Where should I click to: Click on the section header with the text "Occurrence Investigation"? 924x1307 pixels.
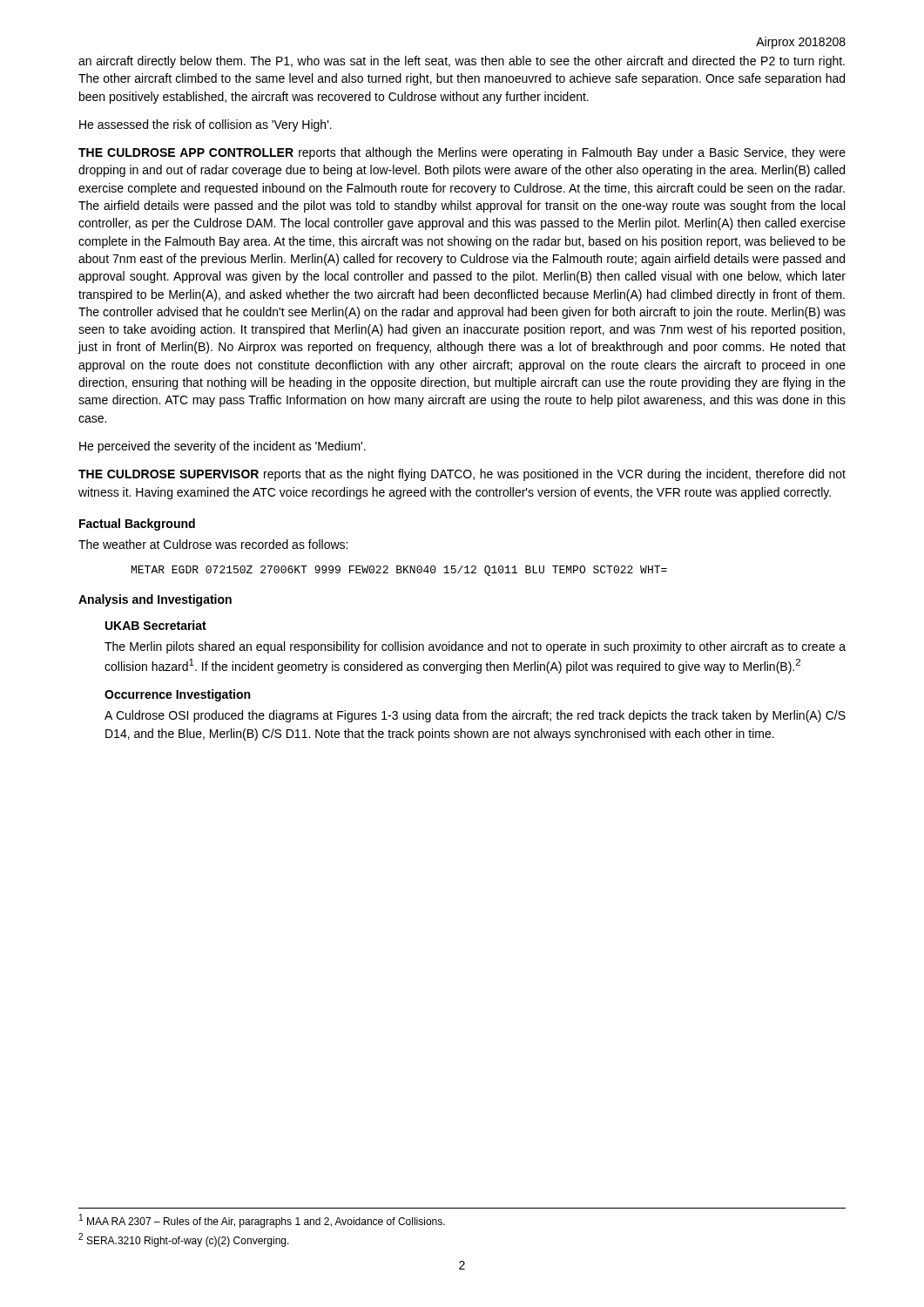178,695
